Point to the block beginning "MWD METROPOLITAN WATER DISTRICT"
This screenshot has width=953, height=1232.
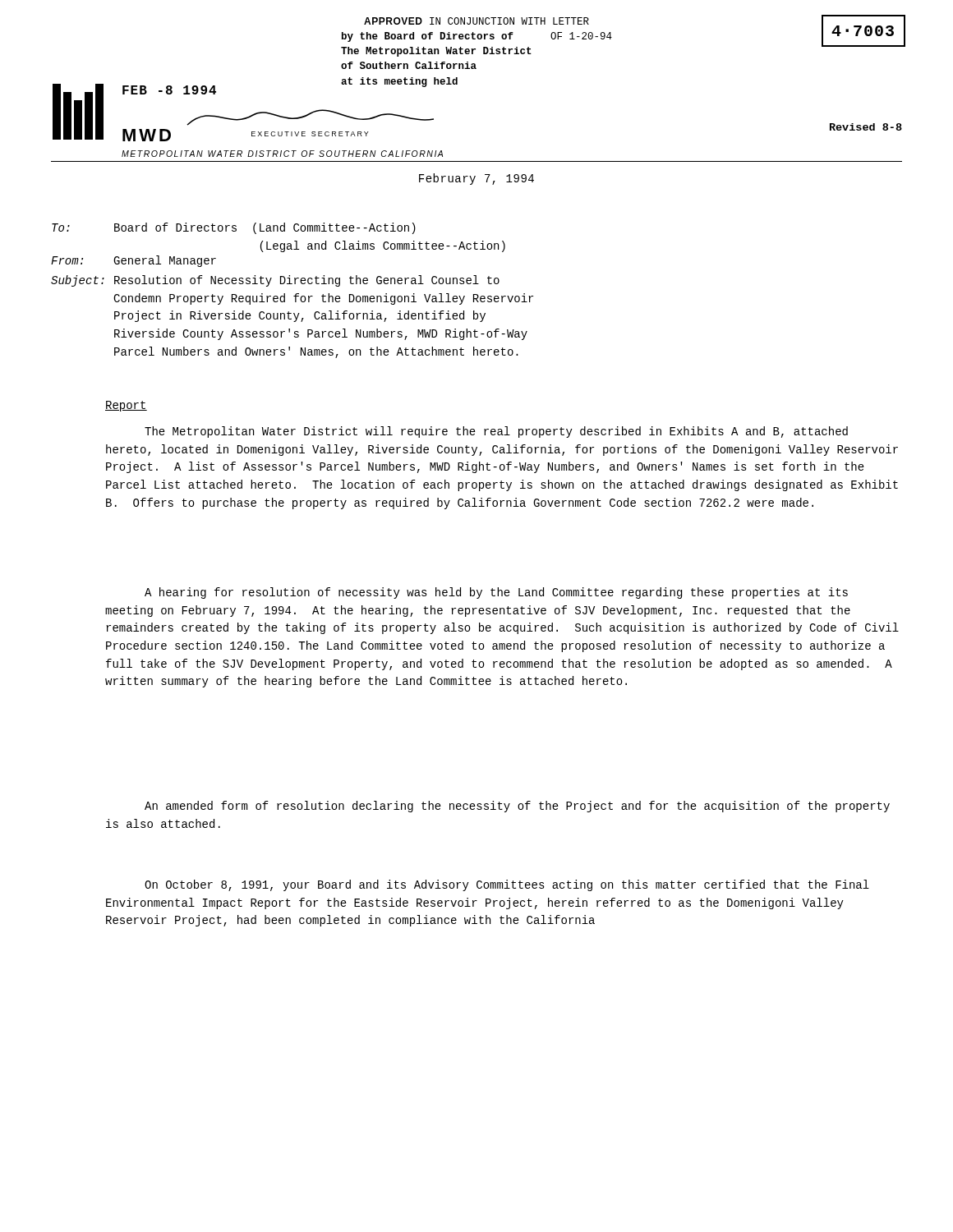click(x=283, y=142)
